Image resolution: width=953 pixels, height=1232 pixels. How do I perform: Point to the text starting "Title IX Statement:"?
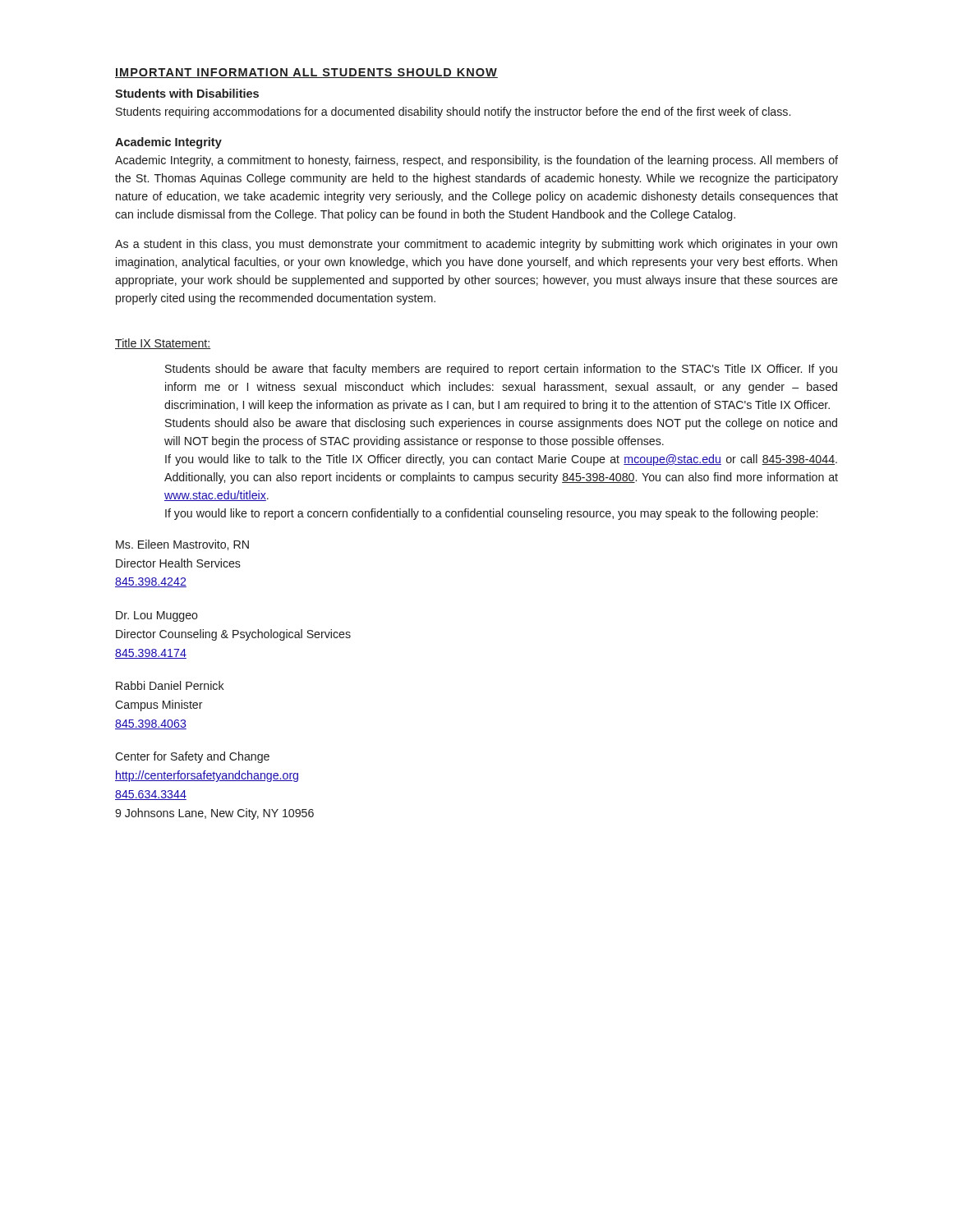[163, 343]
